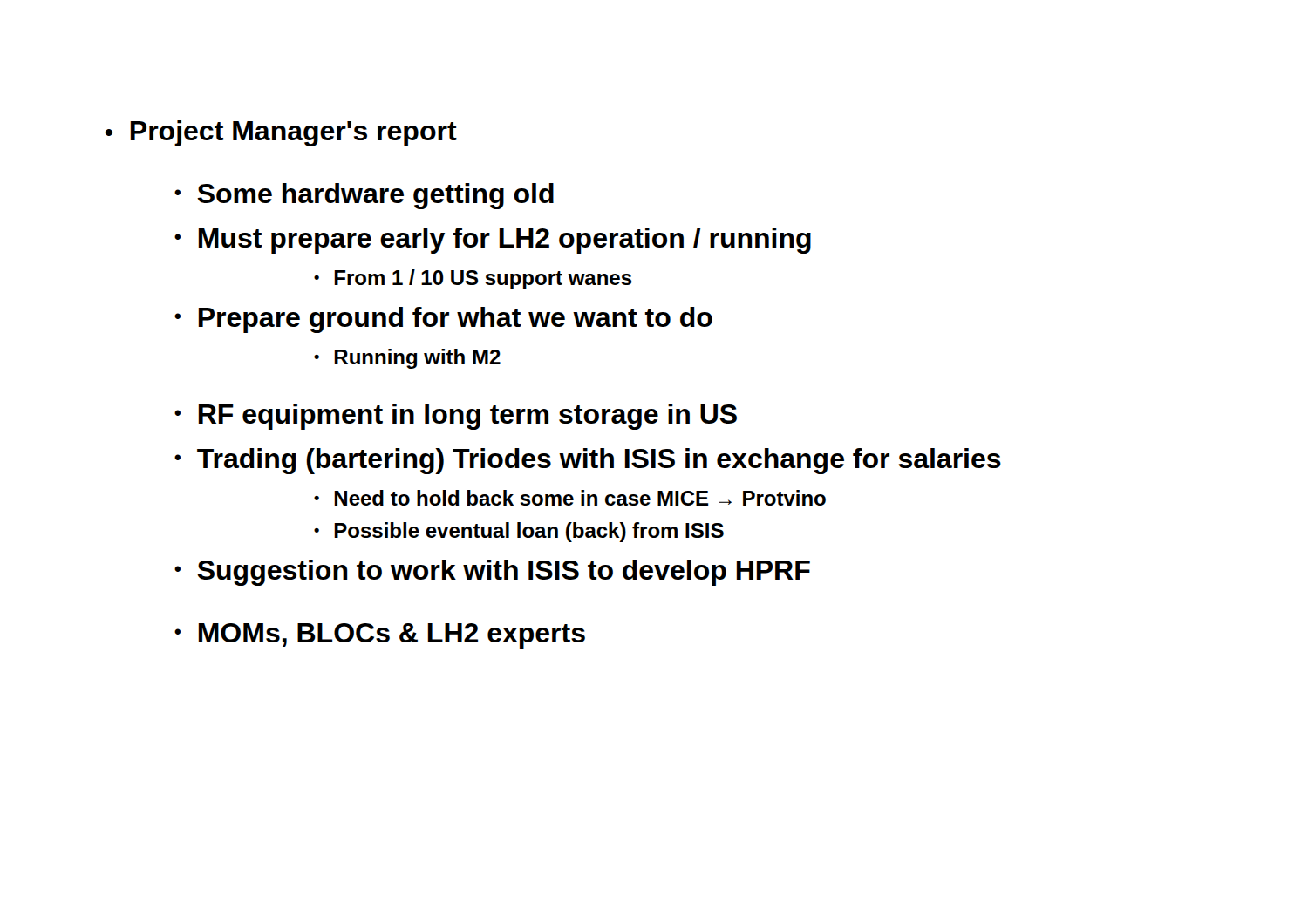Viewport: 1308px width, 924px height.
Task: Locate the list item that reads "• MOMs, BLOCs & LH2 experts"
Action: tap(380, 633)
